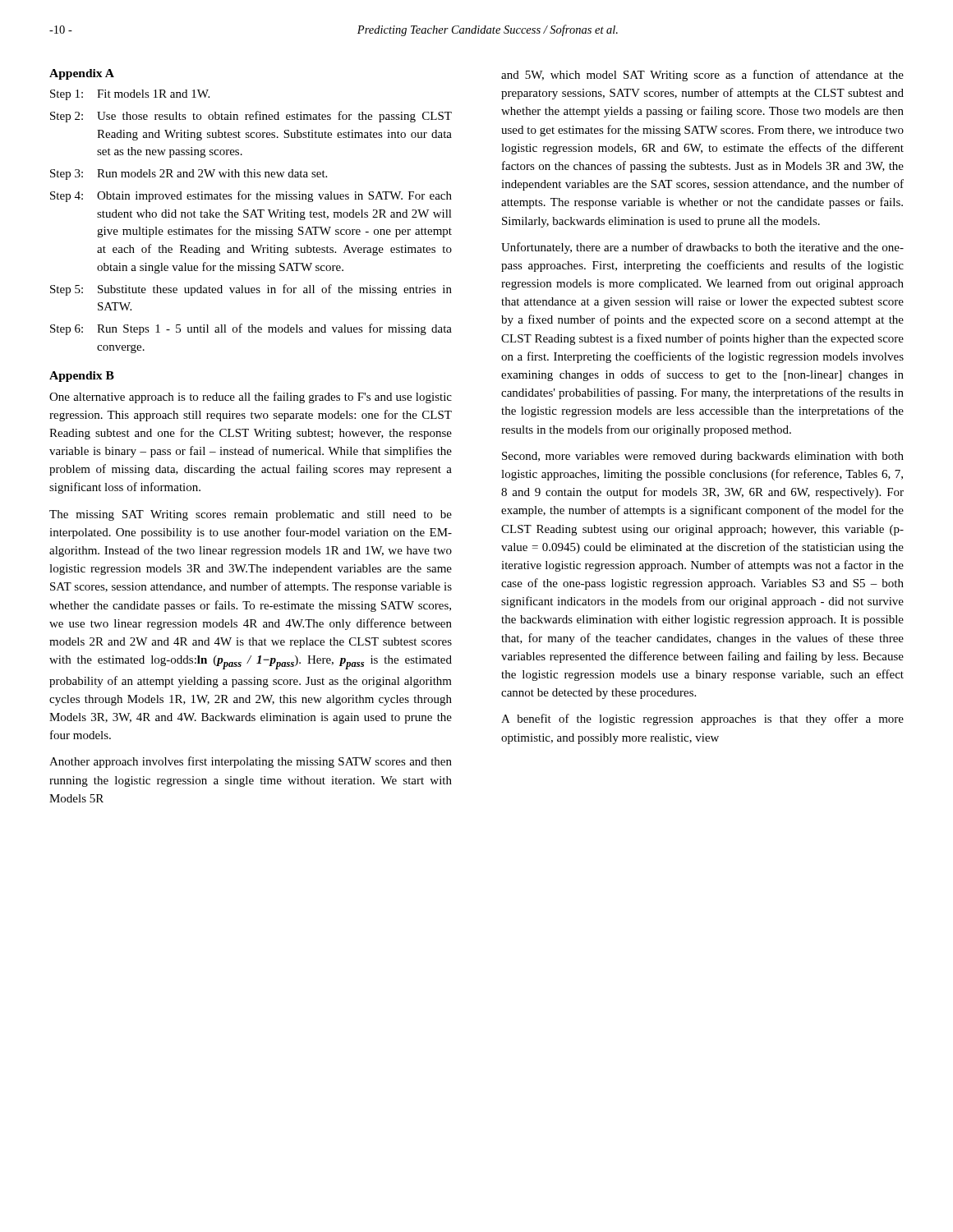Find the text starting "Step 4: Obtain improved estimates for the"
The image size is (953, 1232).
tap(251, 232)
